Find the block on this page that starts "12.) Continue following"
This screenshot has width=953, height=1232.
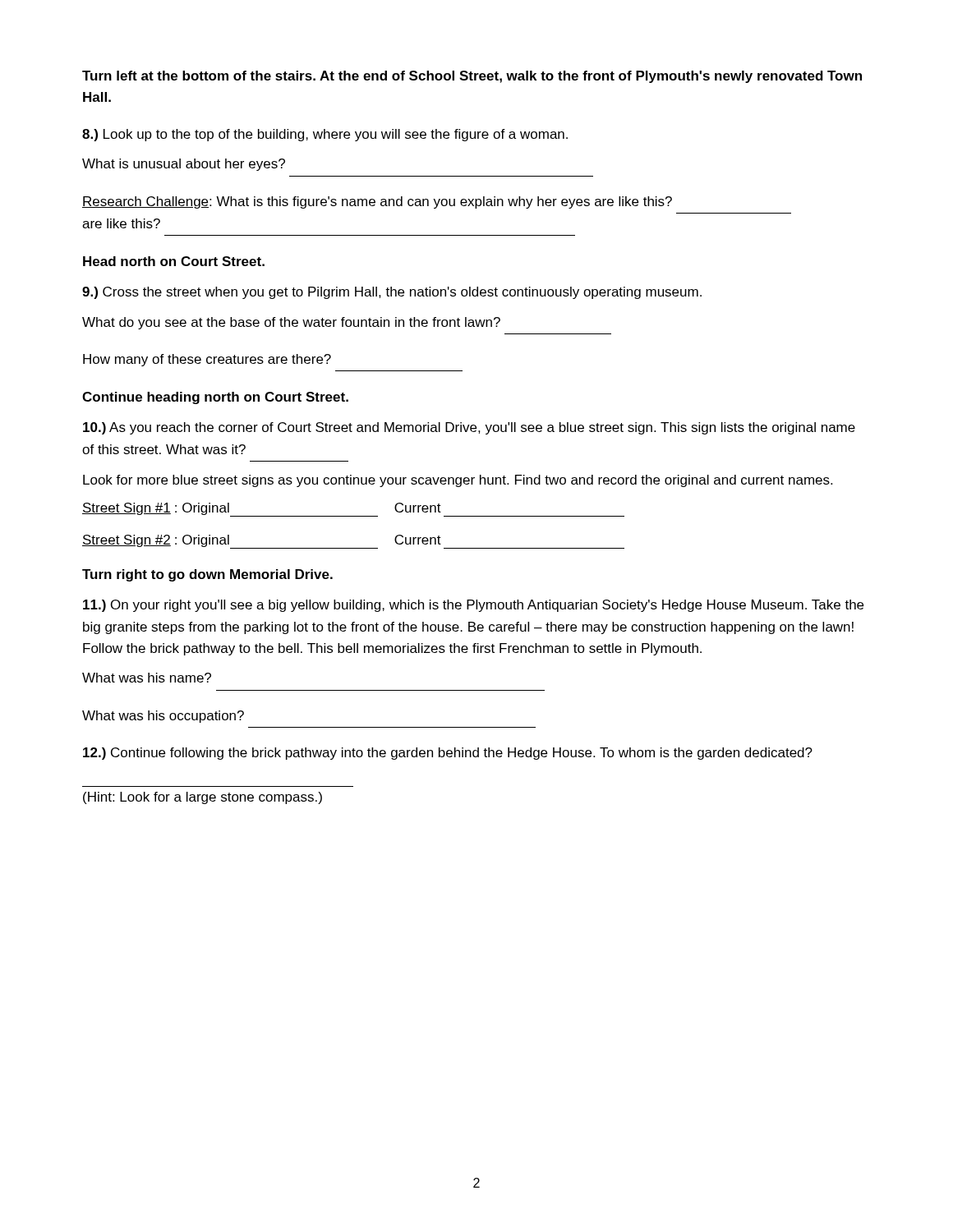448,754
